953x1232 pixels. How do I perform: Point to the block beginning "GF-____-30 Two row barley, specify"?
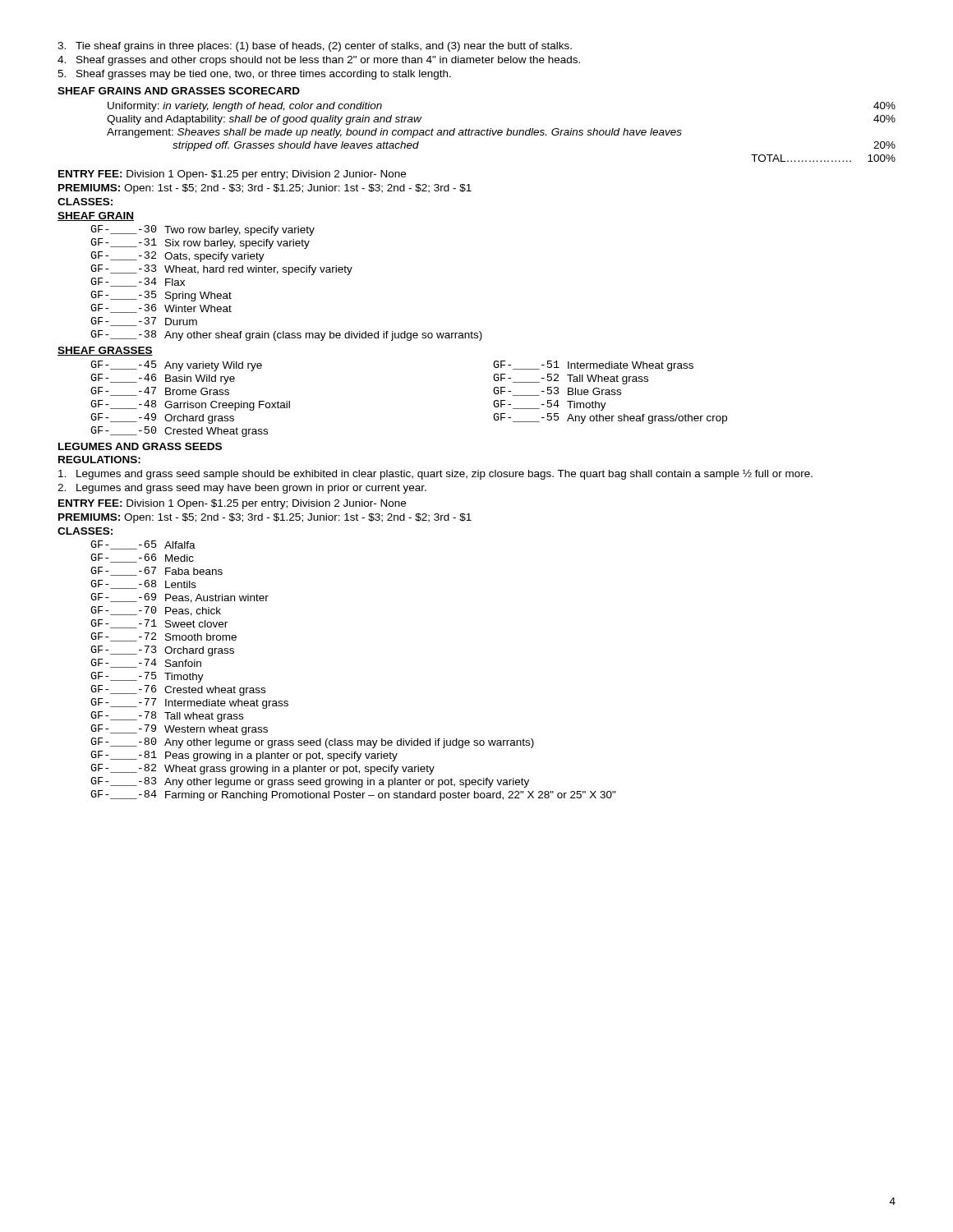202,230
